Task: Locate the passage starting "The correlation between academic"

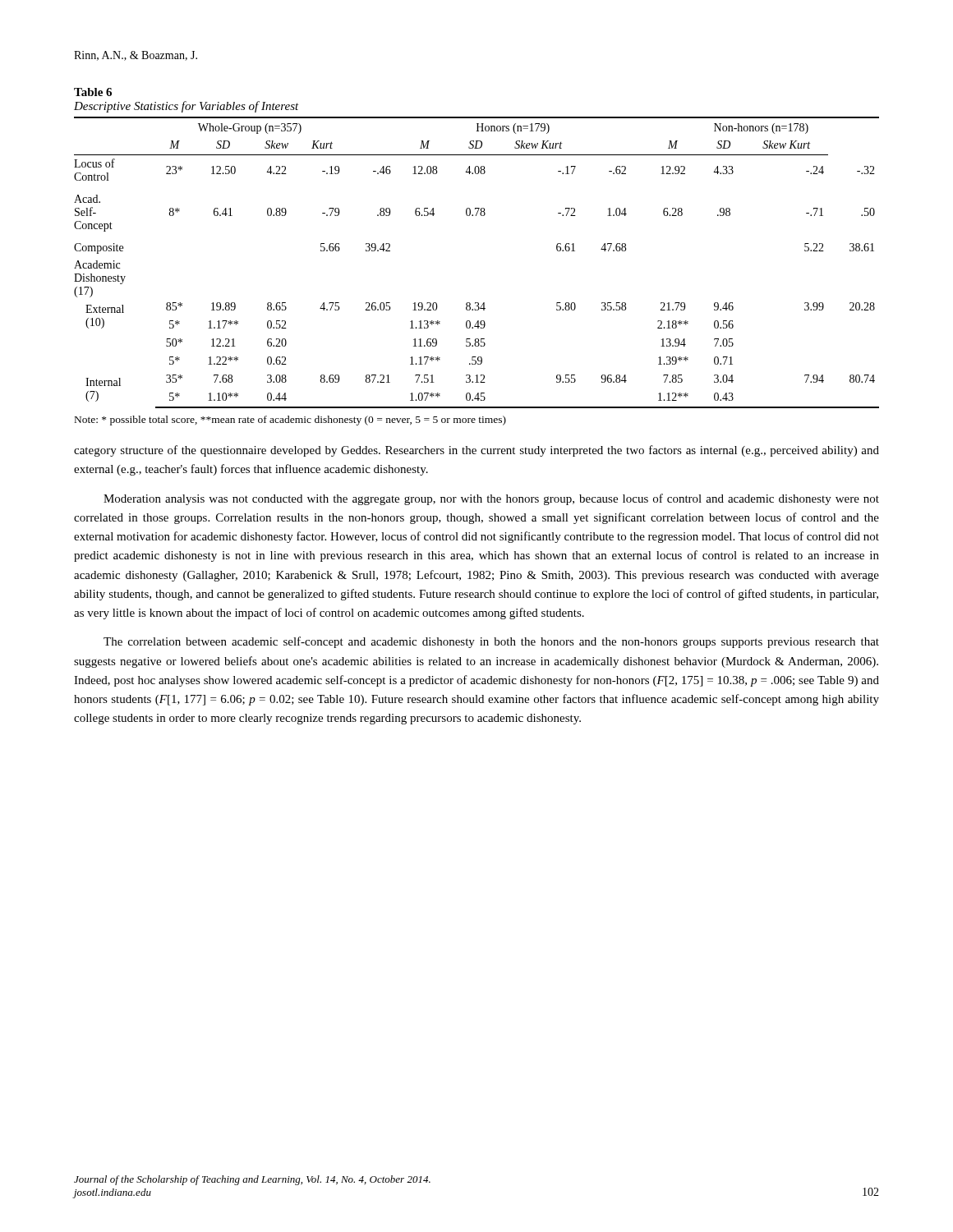Action: click(x=476, y=680)
